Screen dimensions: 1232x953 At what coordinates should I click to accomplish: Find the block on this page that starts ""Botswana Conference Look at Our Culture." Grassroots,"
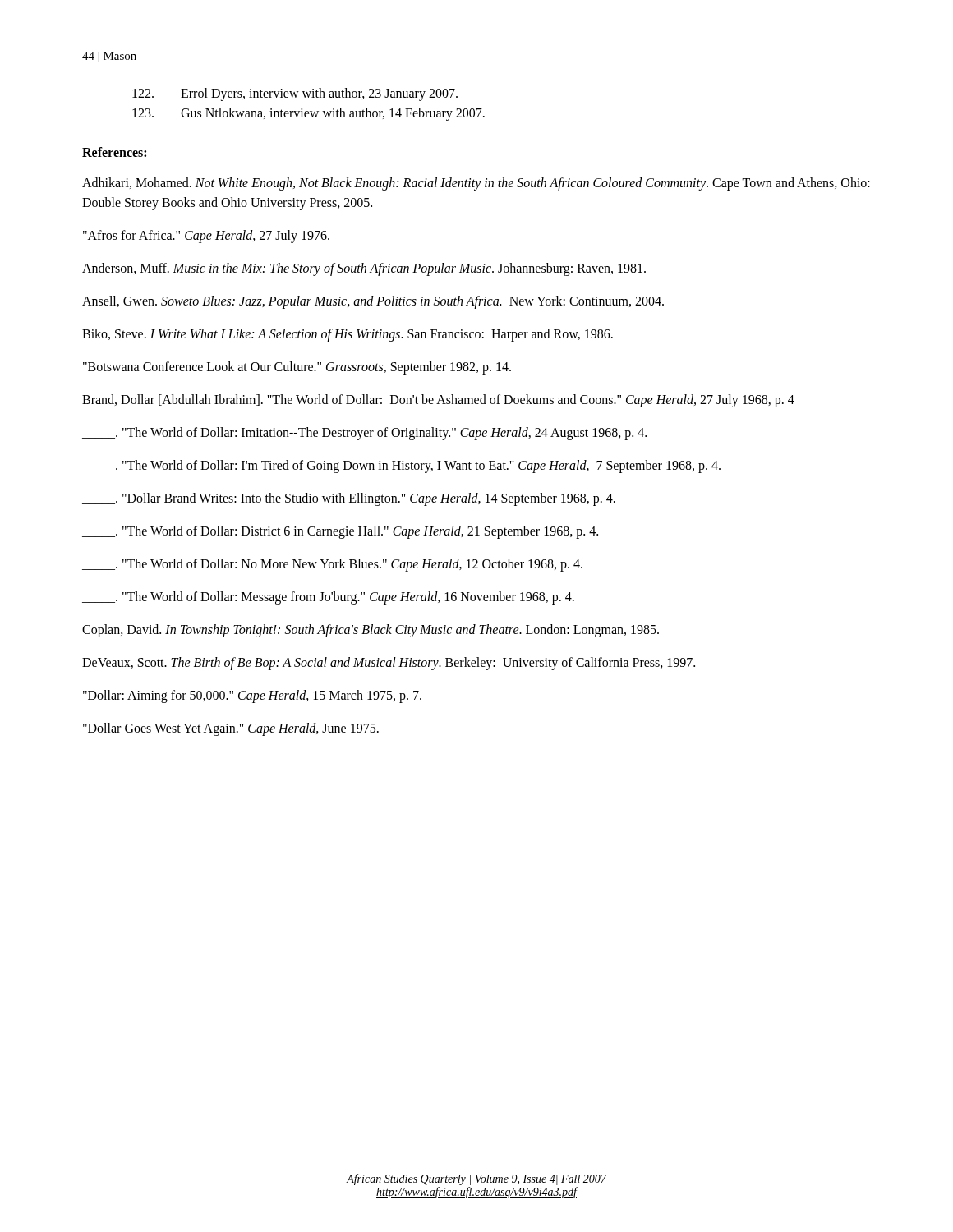(297, 367)
